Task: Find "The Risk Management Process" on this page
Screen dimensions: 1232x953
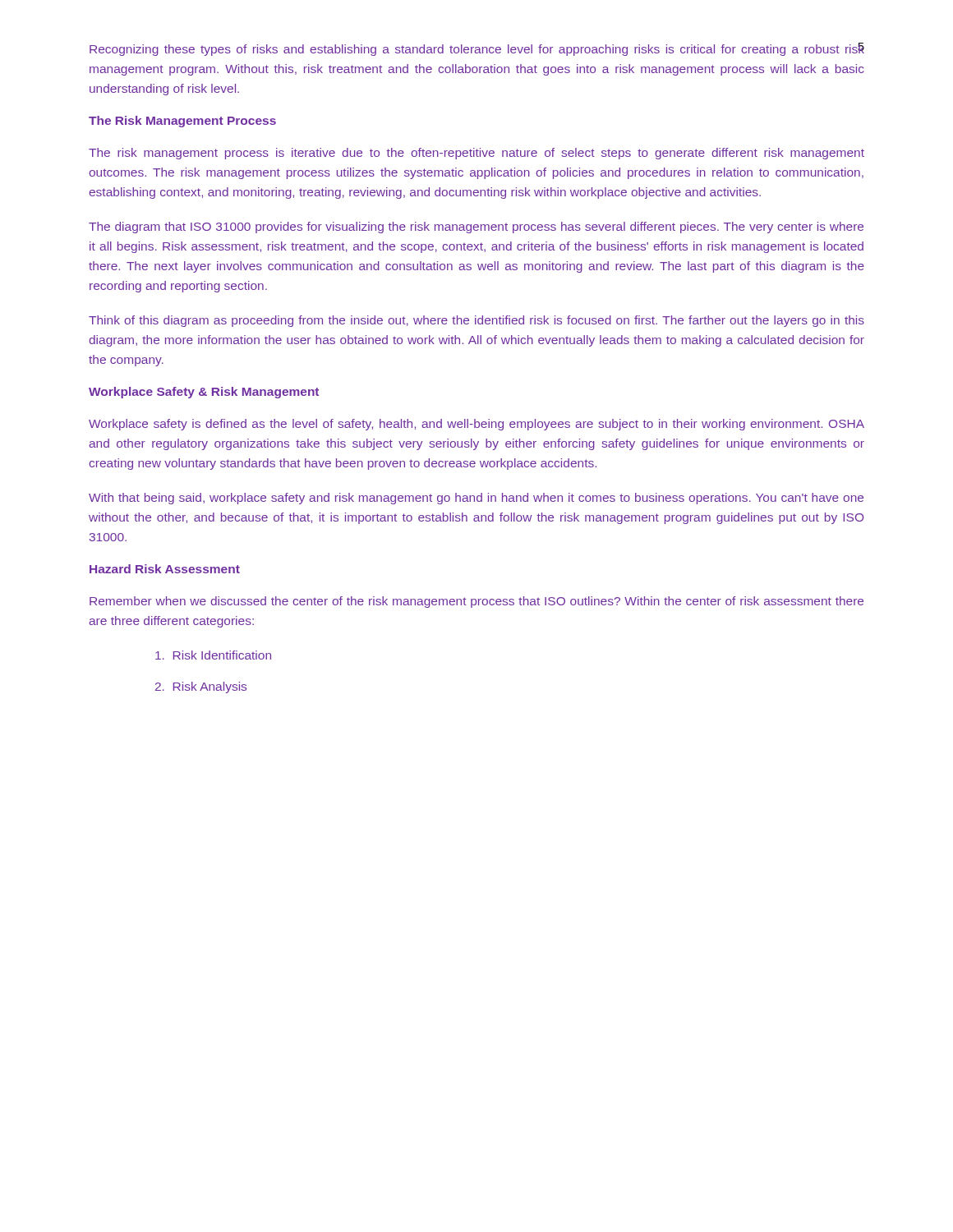Action: (182, 120)
